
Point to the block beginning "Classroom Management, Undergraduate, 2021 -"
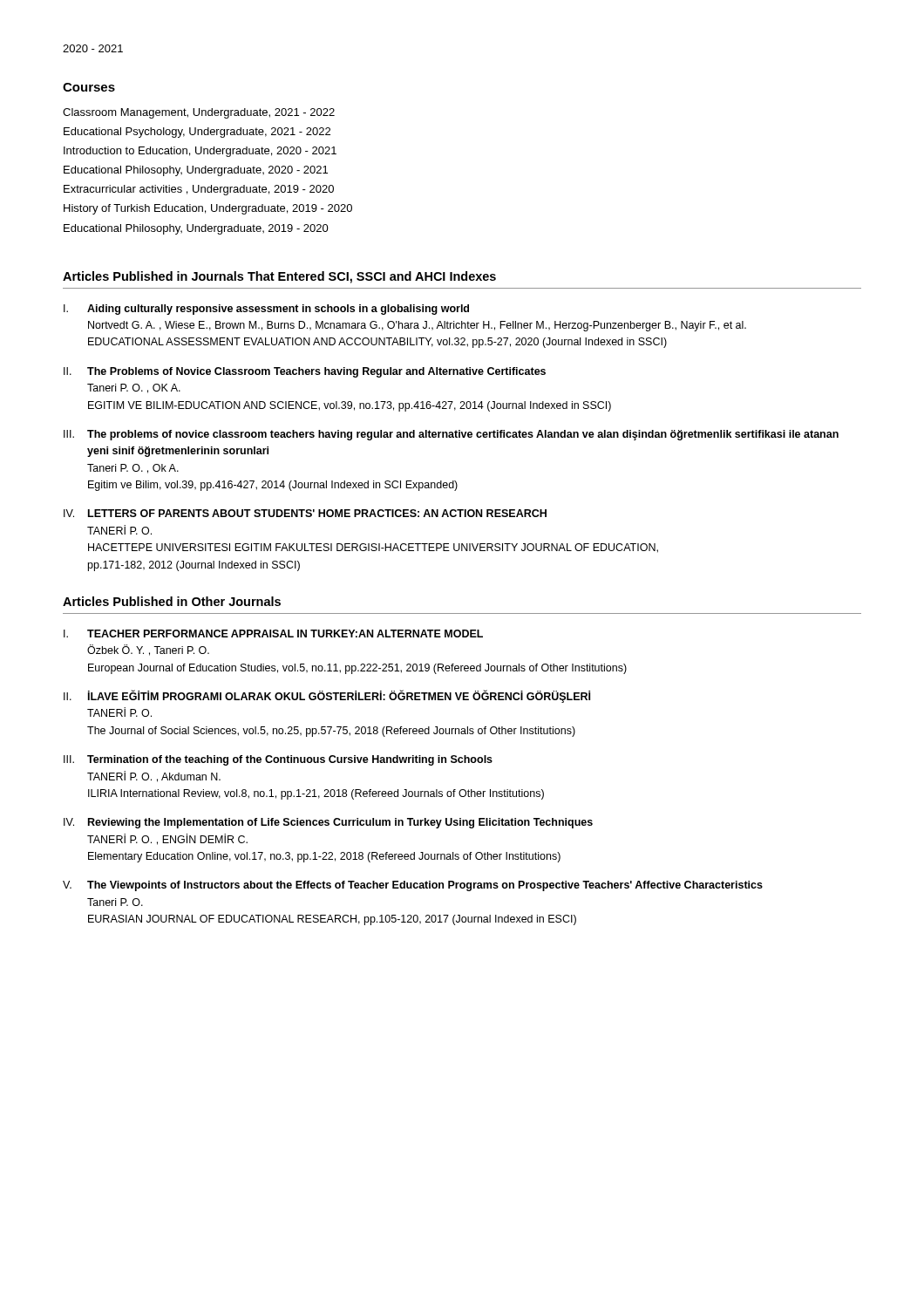pos(208,170)
